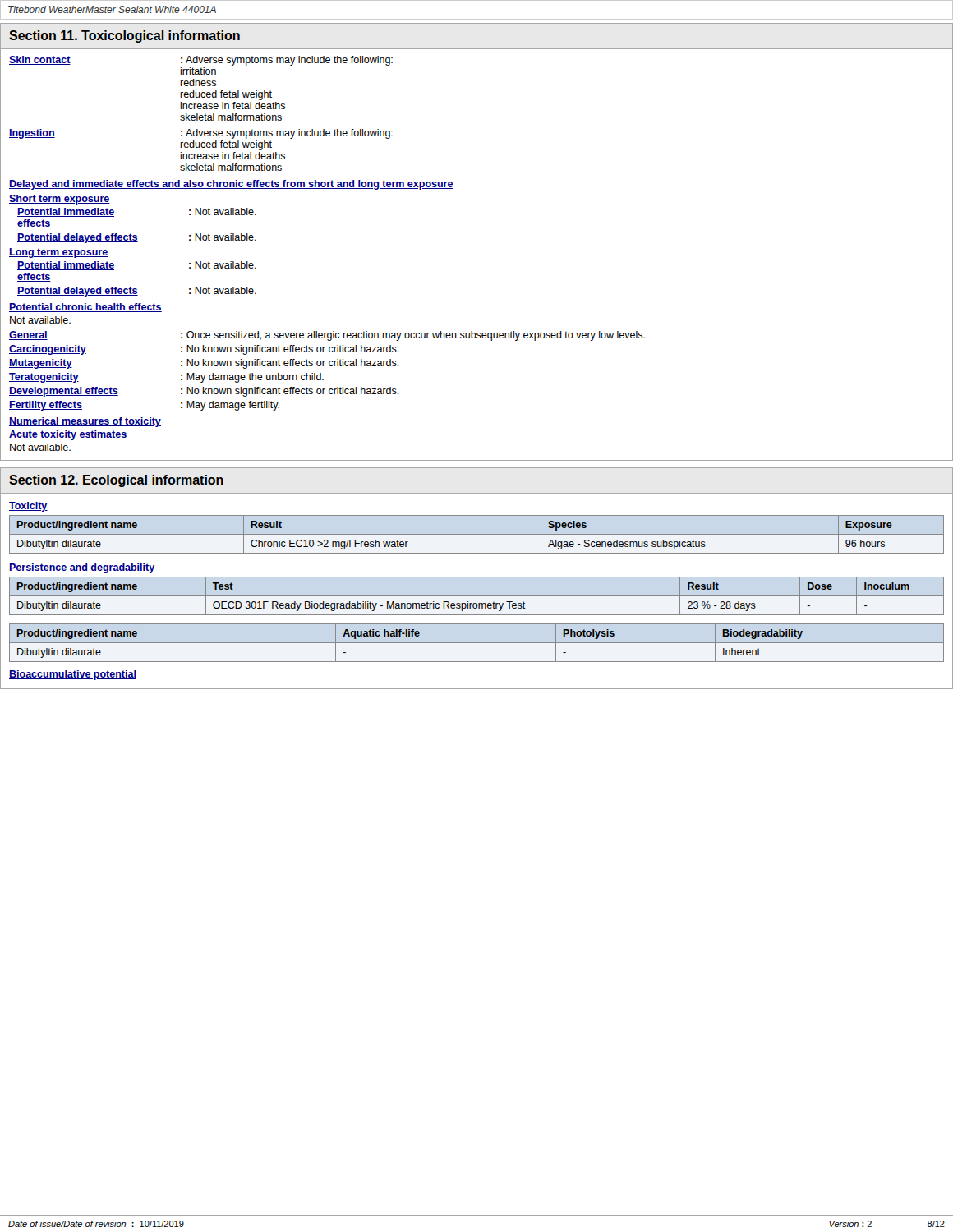Image resolution: width=953 pixels, height=1232 pixels.
Task: Find the block on this page that starts "Skin contact : Adverse symptoms"
Action: click(x=201, y=61)
